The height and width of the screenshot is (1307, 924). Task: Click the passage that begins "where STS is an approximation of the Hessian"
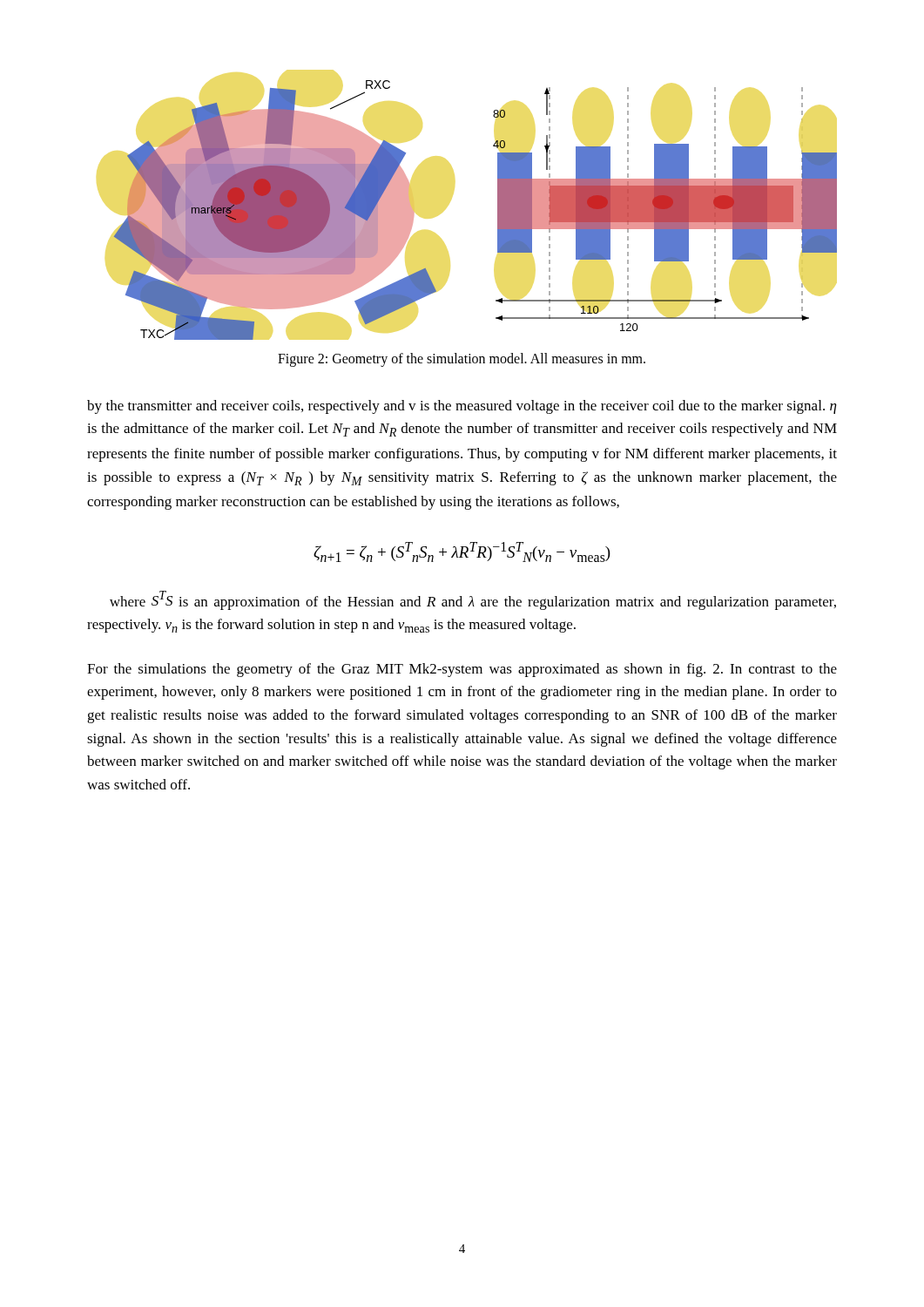point(462,612)
